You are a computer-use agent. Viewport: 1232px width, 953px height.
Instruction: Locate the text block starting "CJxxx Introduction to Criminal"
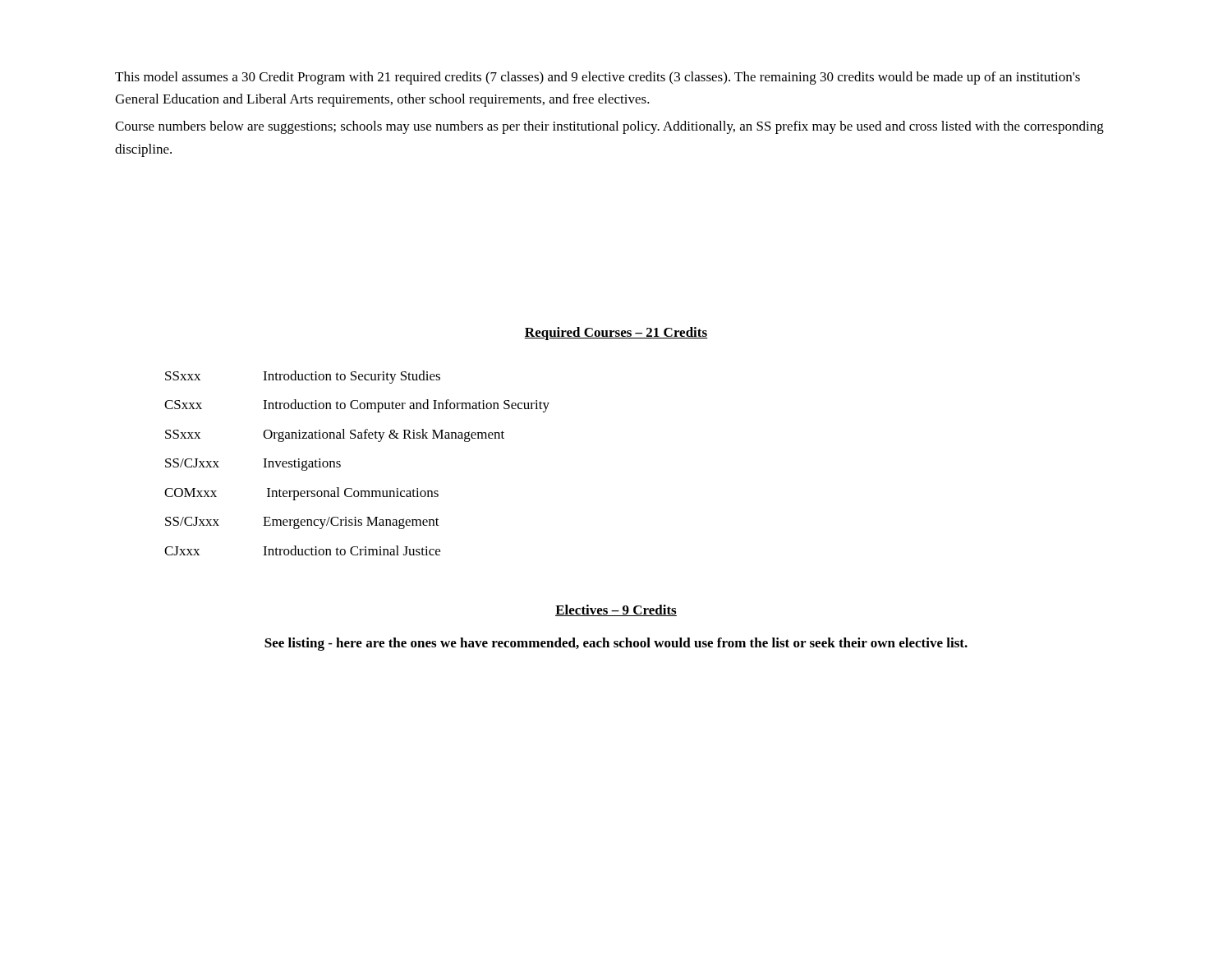pos(303,551)
